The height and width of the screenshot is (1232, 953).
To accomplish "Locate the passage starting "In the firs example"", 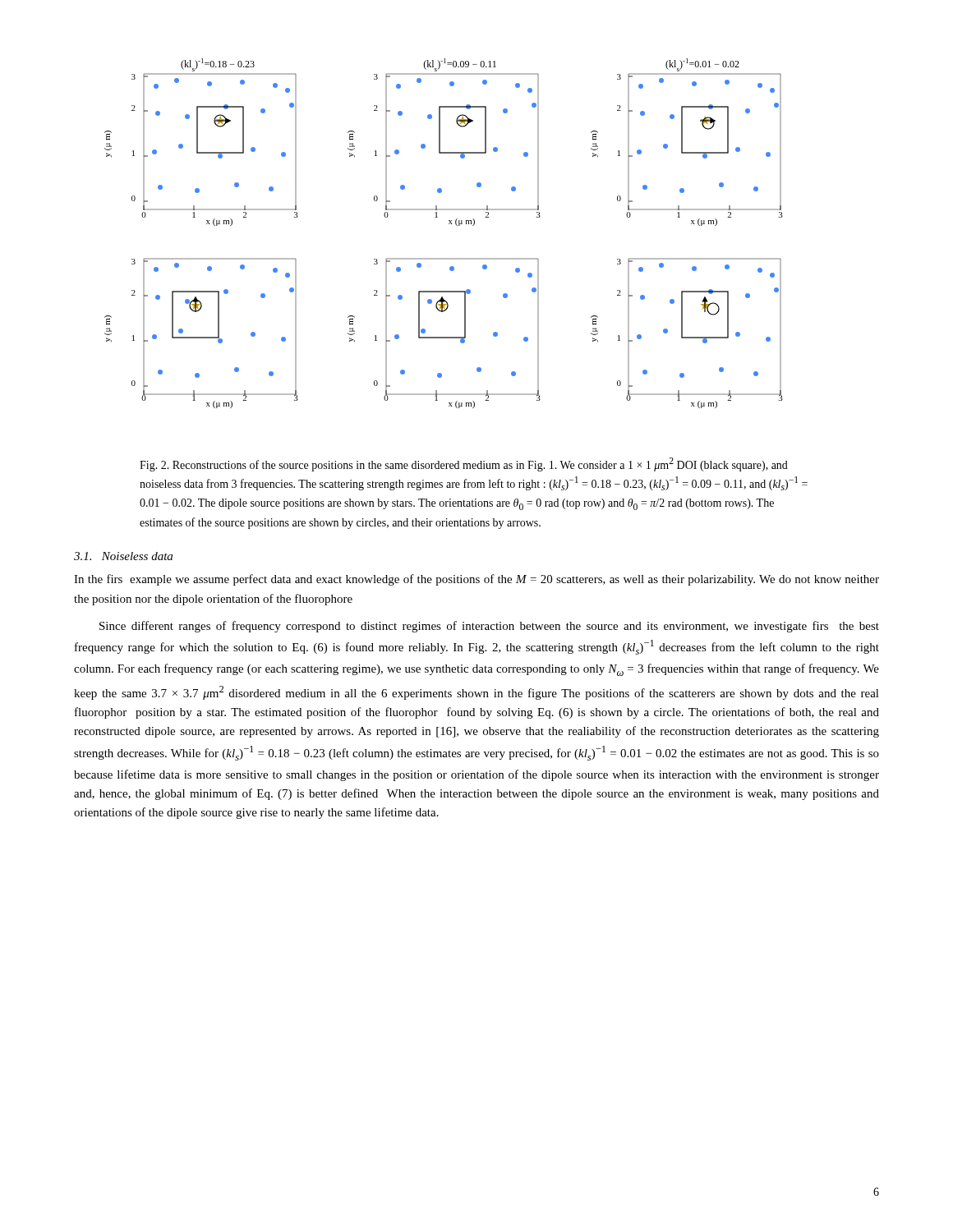I will coord(476,589).
